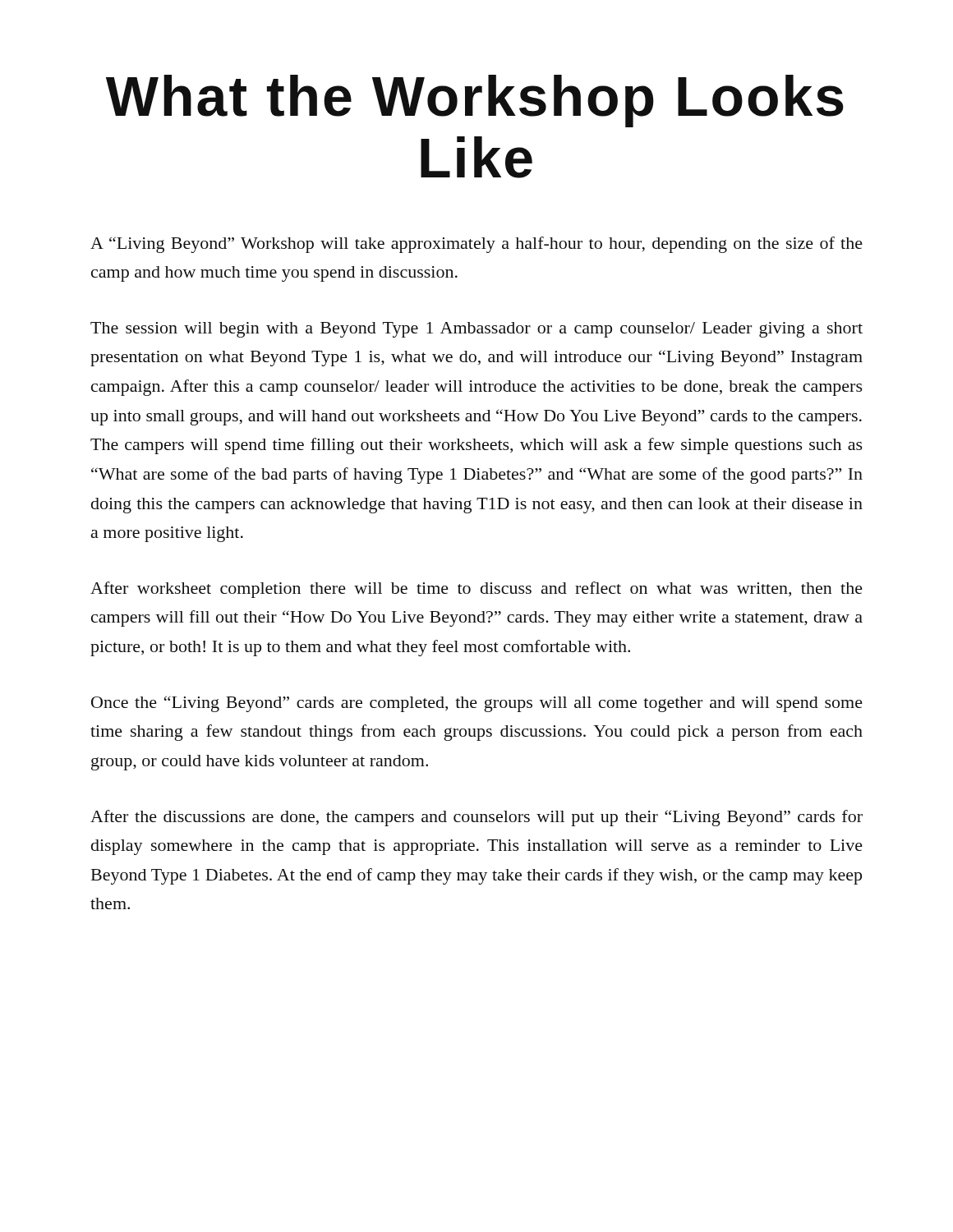Locate the text block that says "After the discussions are done, the campers and"
Image resolution: width=953 pixels, height=1232 pixels.
point(476,860)
